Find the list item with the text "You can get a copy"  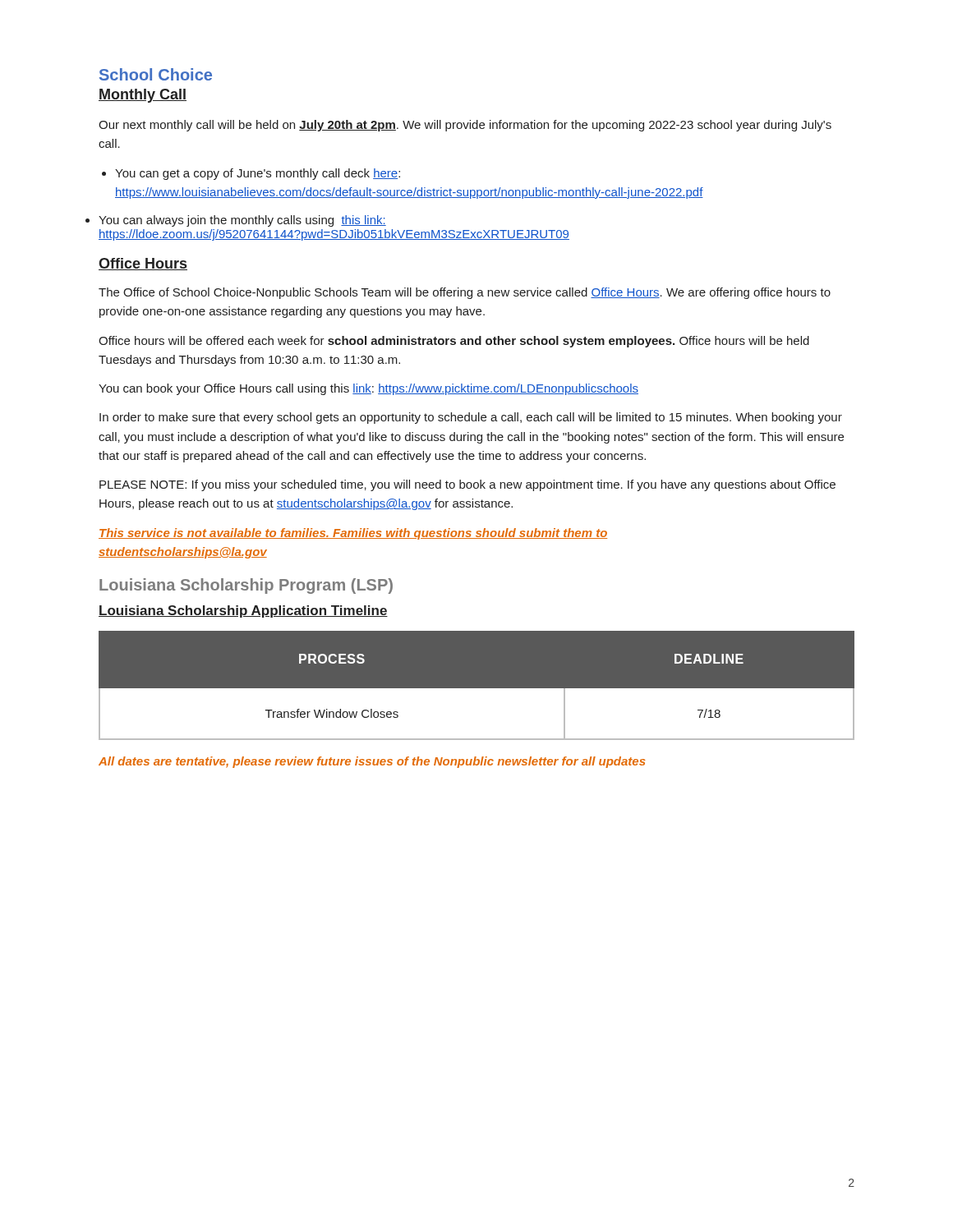pos(485,182)
